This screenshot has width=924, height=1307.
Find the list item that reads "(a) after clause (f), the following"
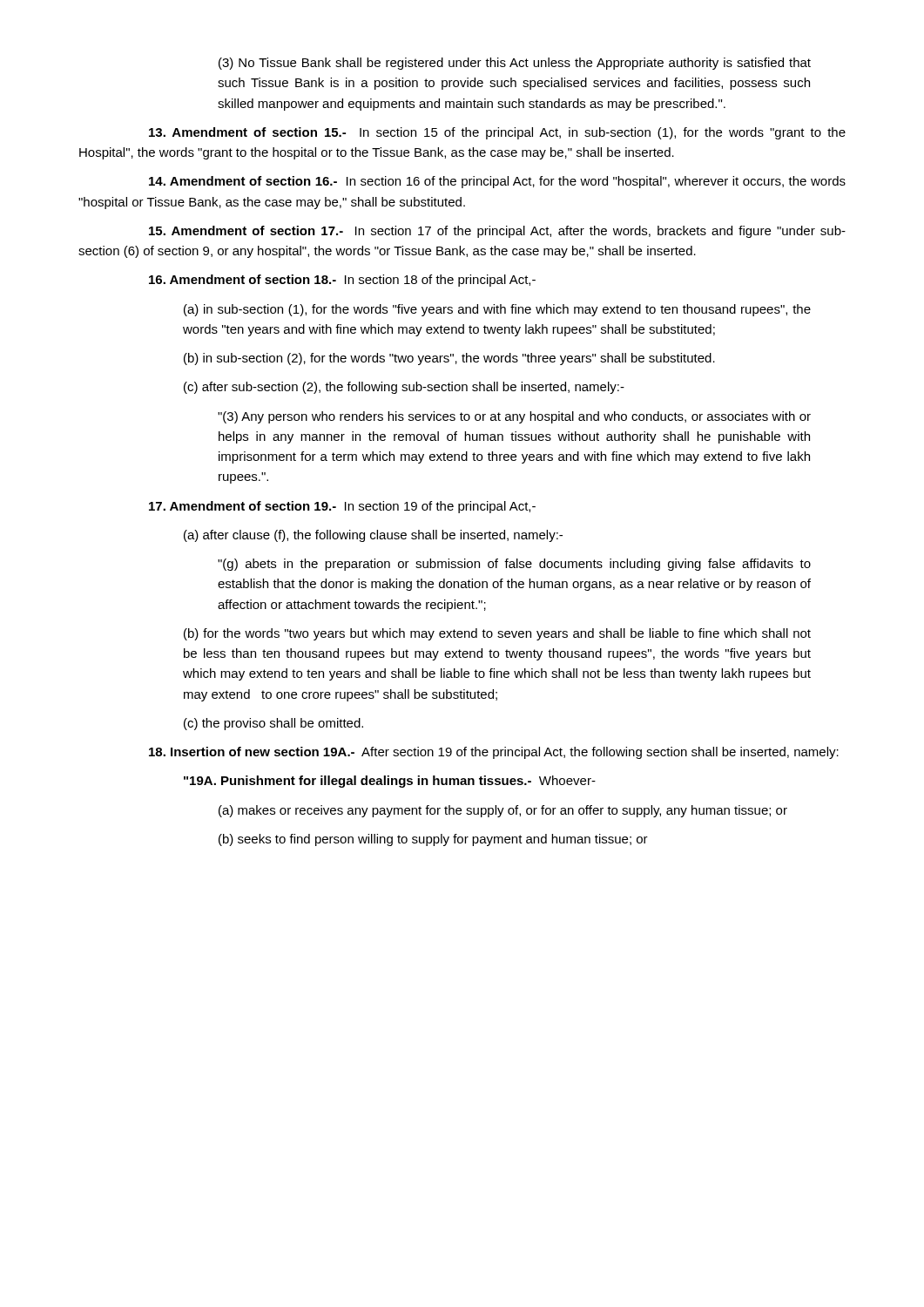[497, 534]
